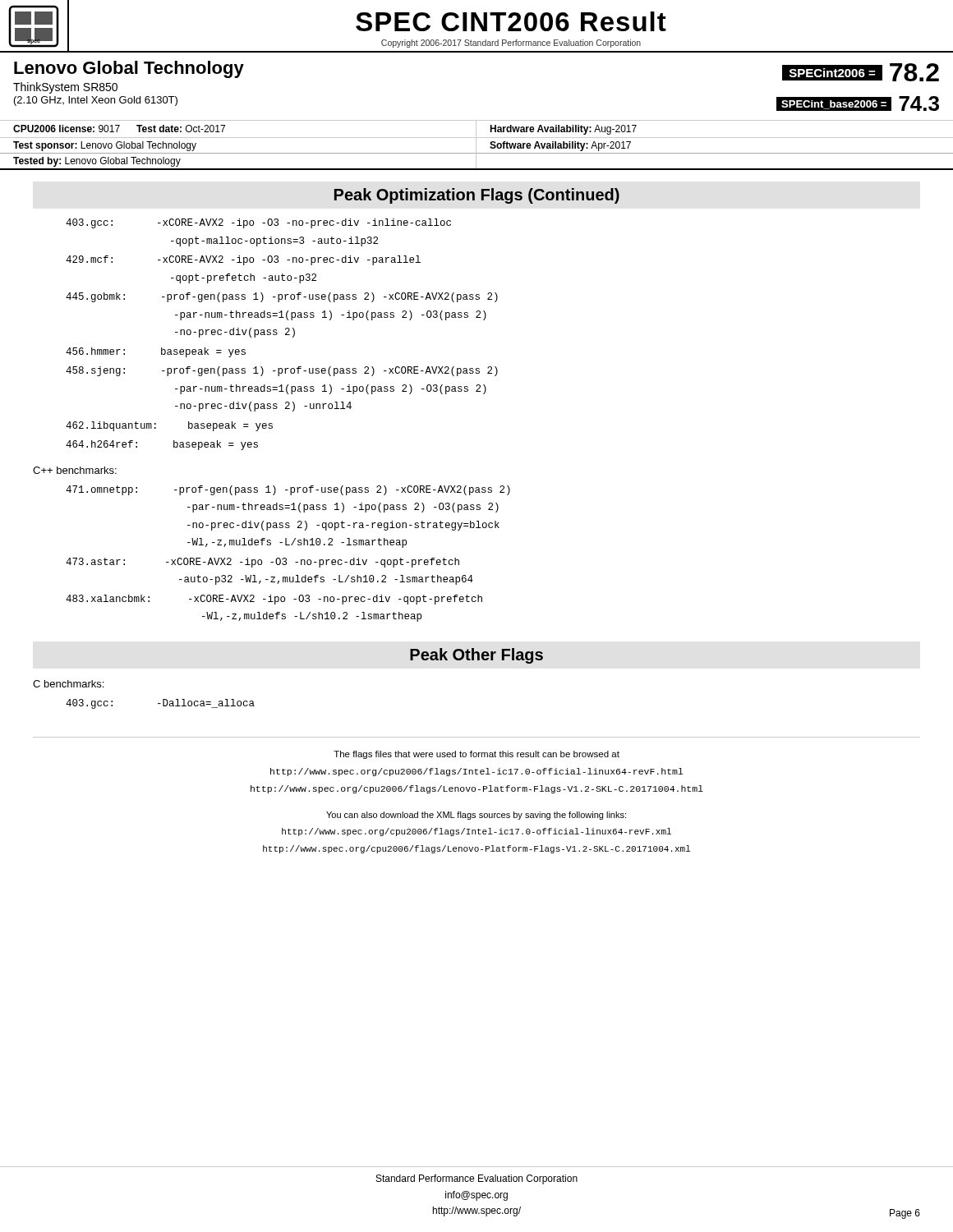Locate the block of text that opens with "403.gcc: -xCORE-AVX2 -ipo -O3"
Screen dimensions: 1232x953
click(242, 233)
